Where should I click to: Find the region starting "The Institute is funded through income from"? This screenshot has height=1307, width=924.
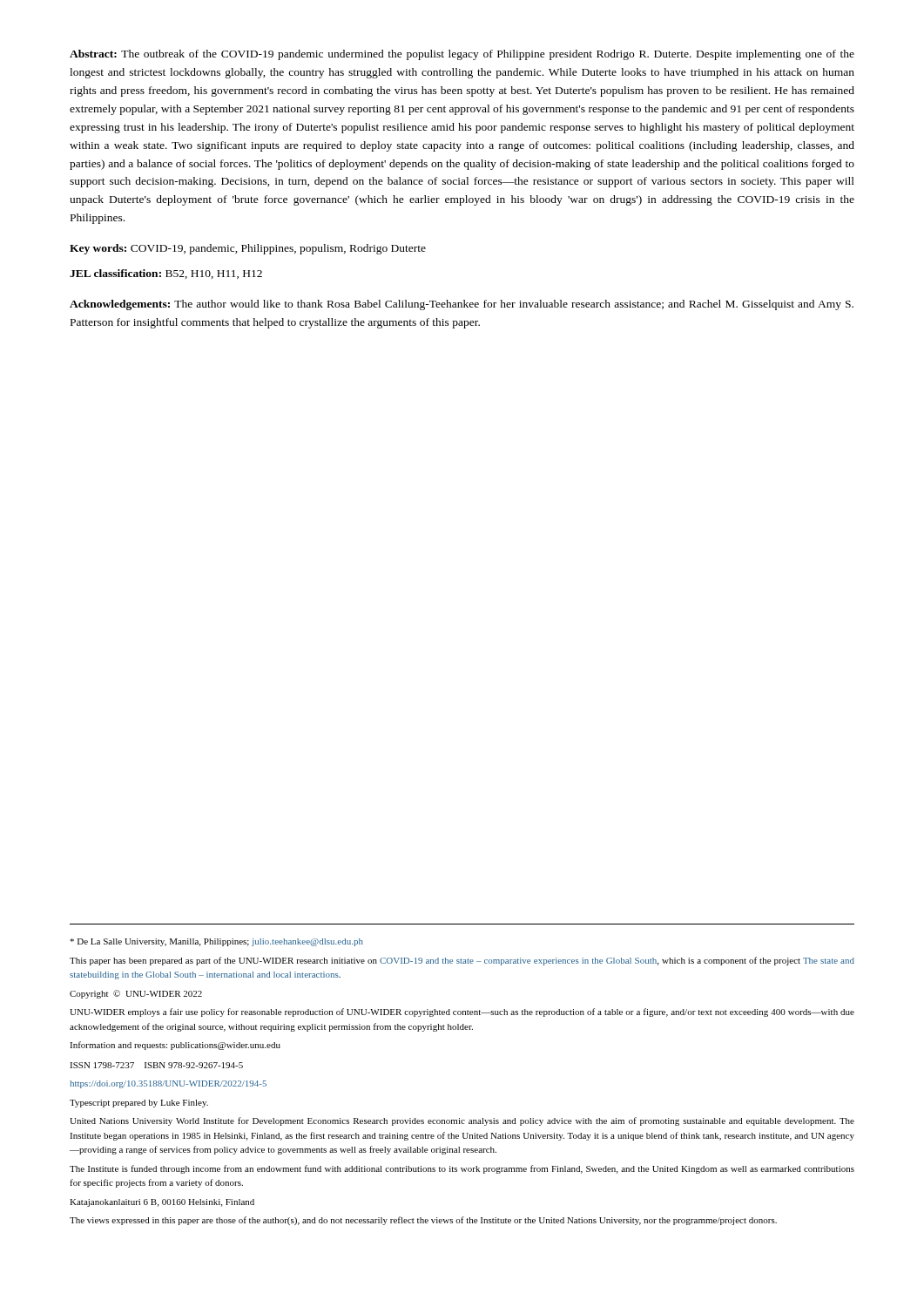click(462, 1175)
